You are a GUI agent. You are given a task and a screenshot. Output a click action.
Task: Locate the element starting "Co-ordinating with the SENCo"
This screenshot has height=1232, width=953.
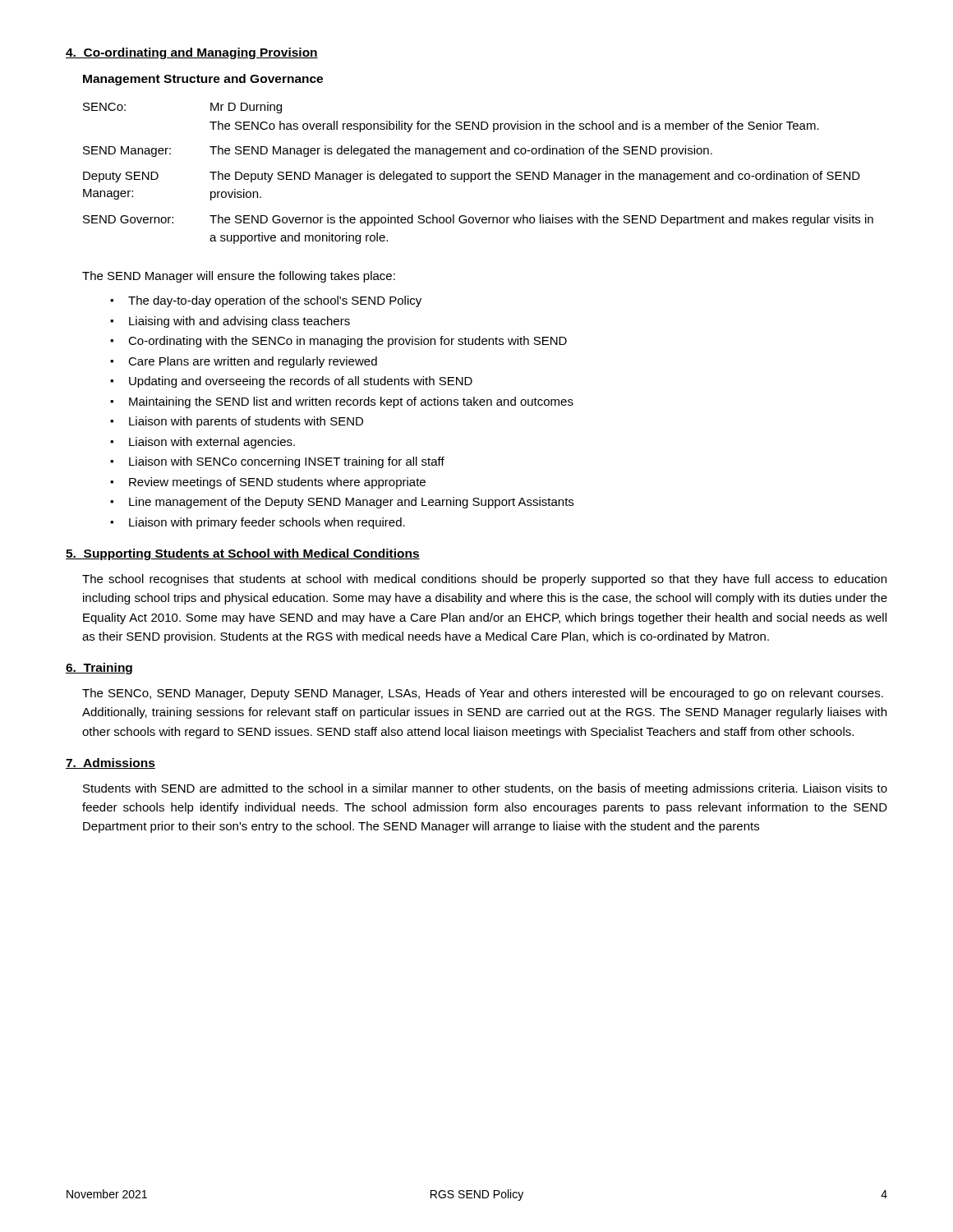348,340
